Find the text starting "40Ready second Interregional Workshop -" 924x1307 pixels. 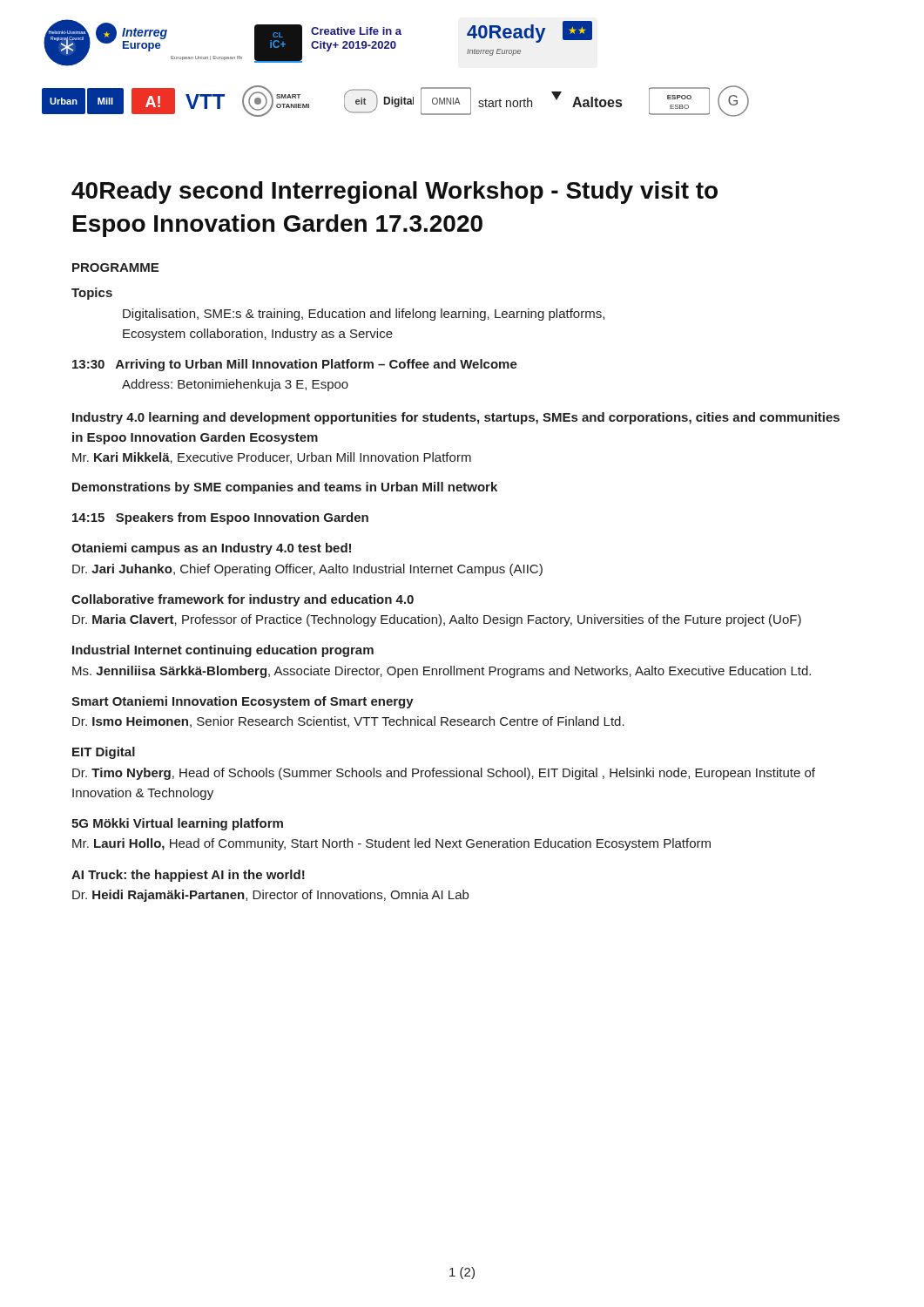point(462,207)
